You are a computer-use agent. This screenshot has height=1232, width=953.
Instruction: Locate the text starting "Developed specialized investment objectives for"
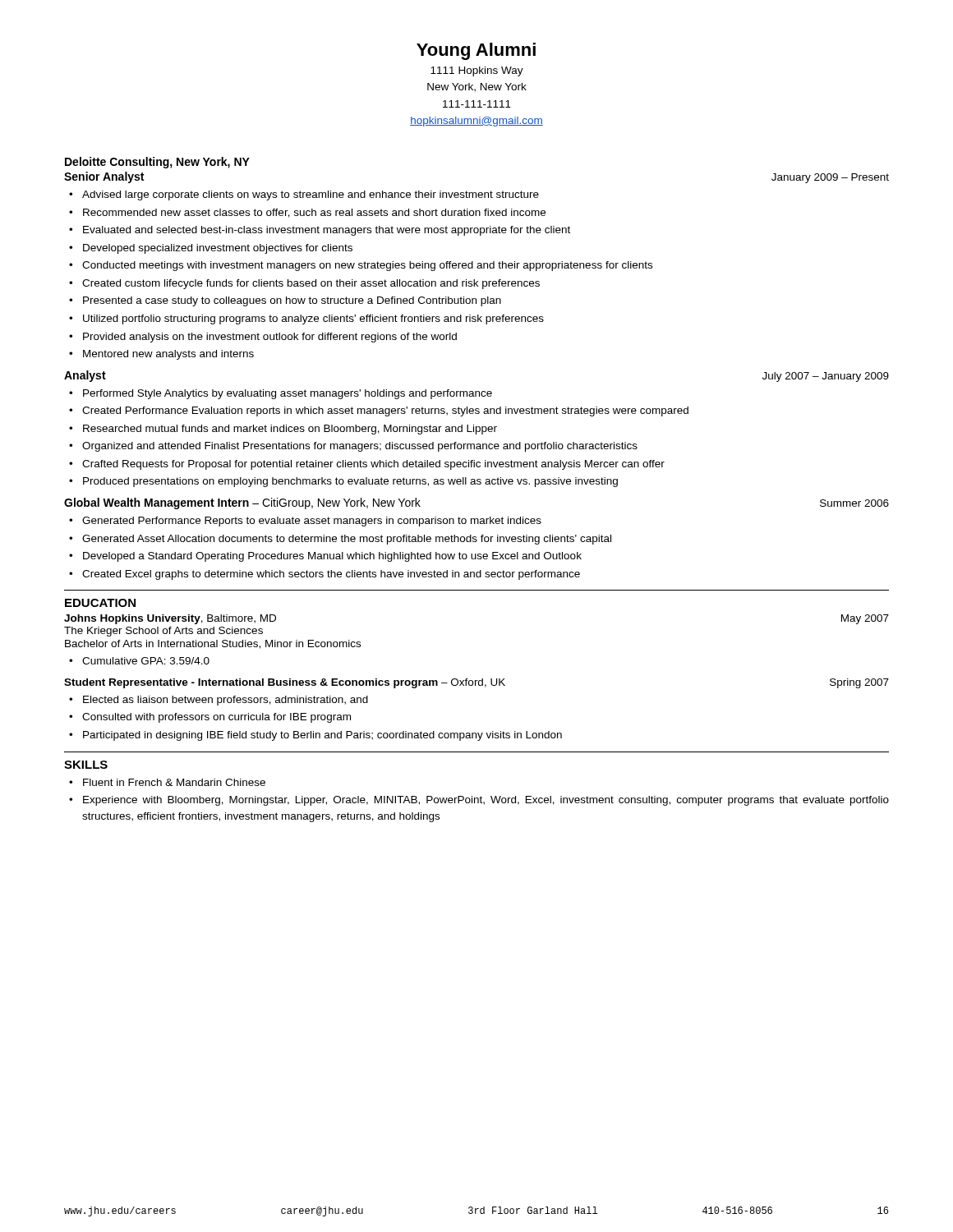tap(217, 247)
